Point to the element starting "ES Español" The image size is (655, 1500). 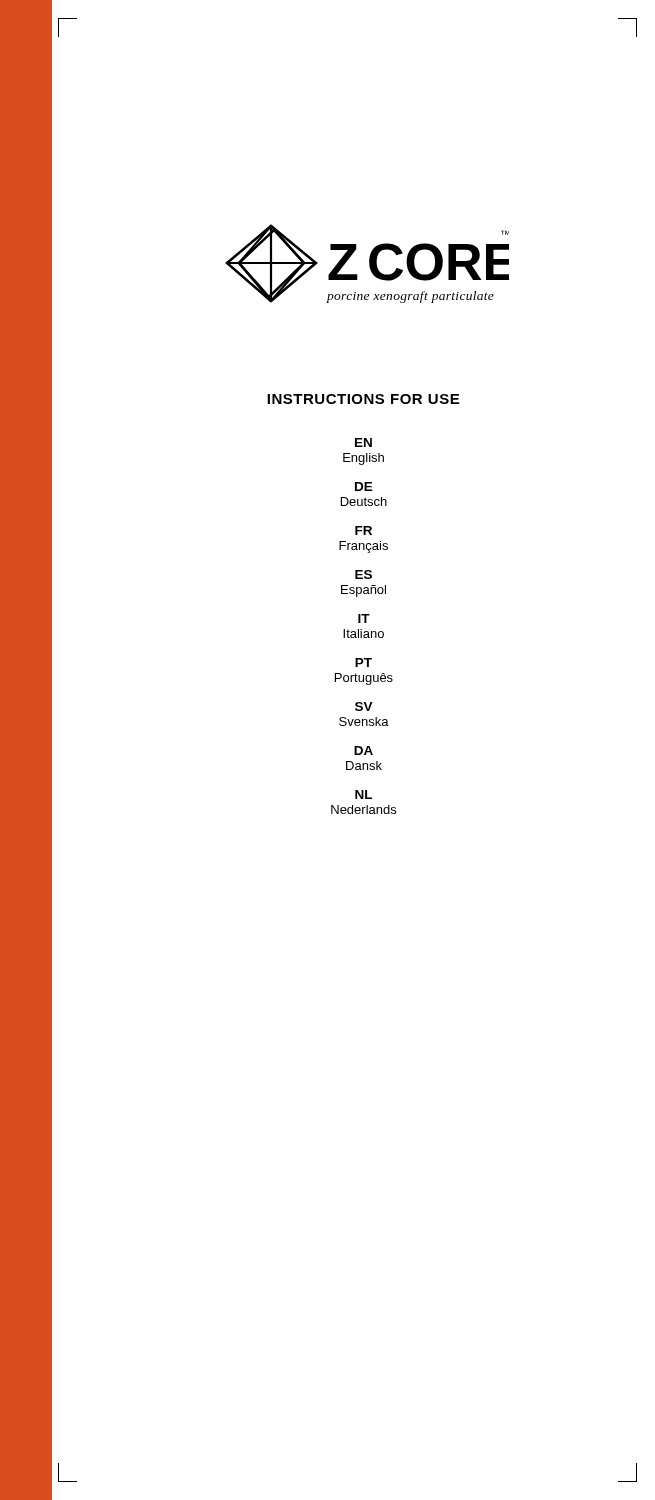(x=363, y=582)
